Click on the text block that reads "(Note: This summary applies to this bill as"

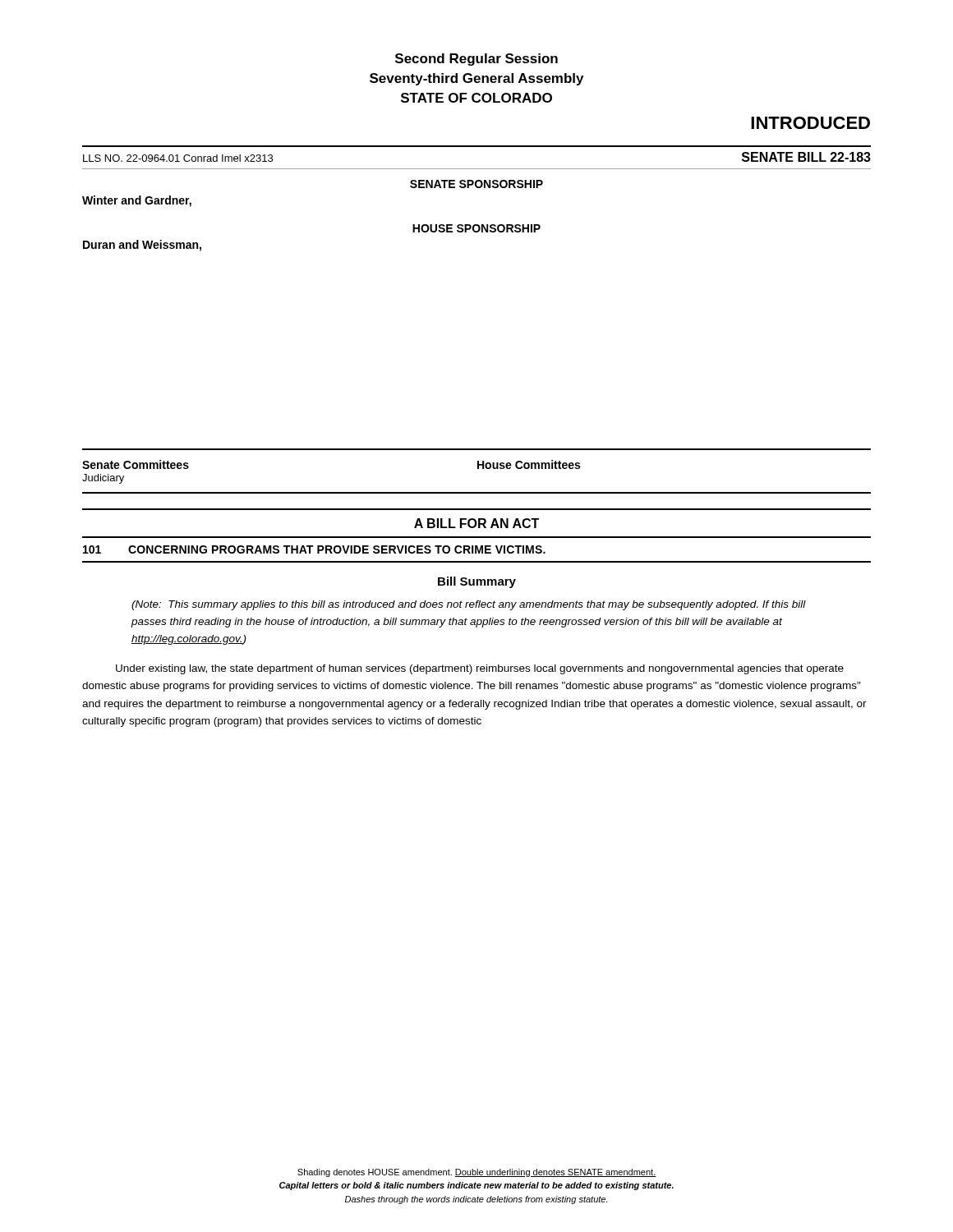pyautogui.click(x=468, y=622)
